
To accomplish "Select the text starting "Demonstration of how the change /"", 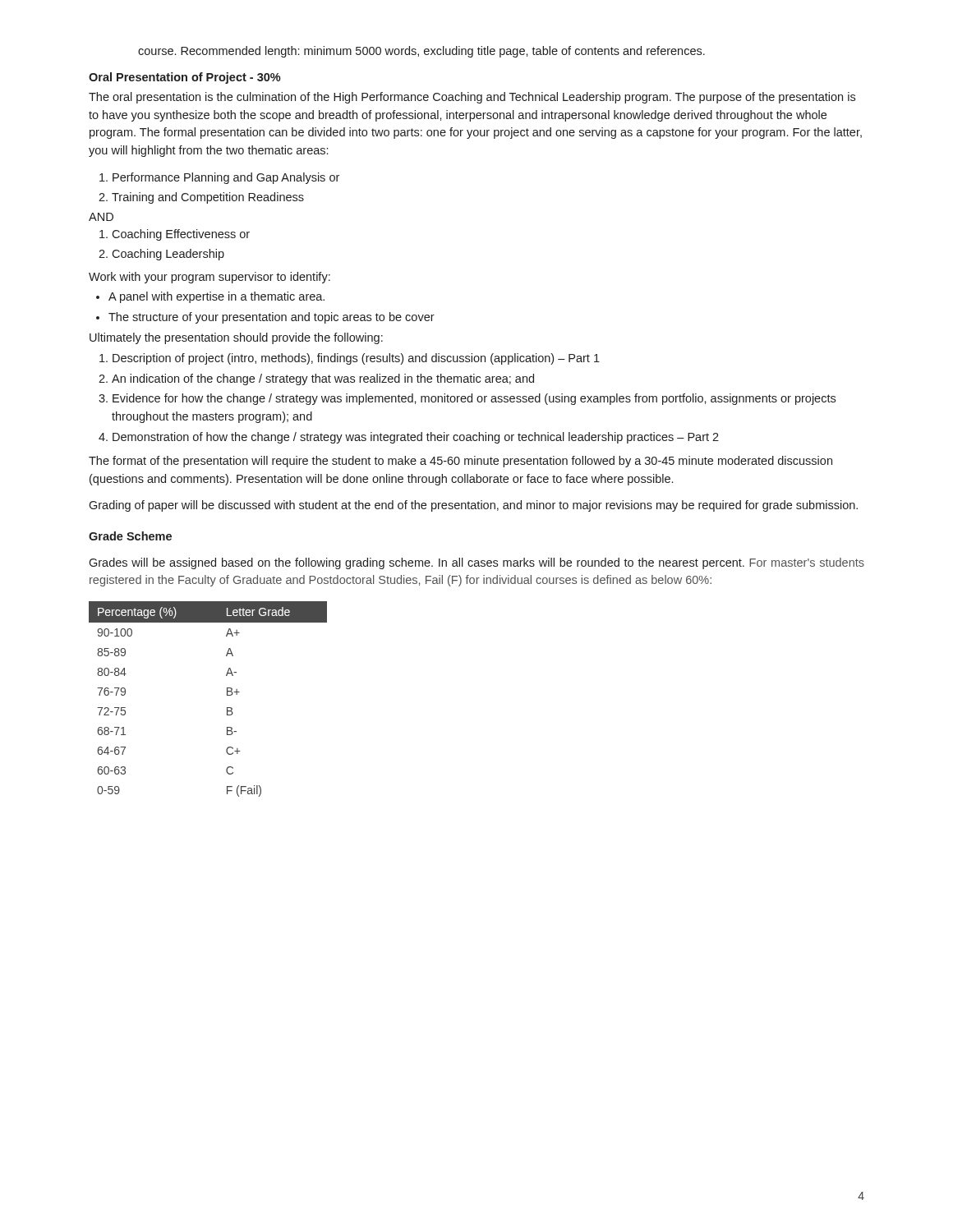I will click(x=415, y=437).
